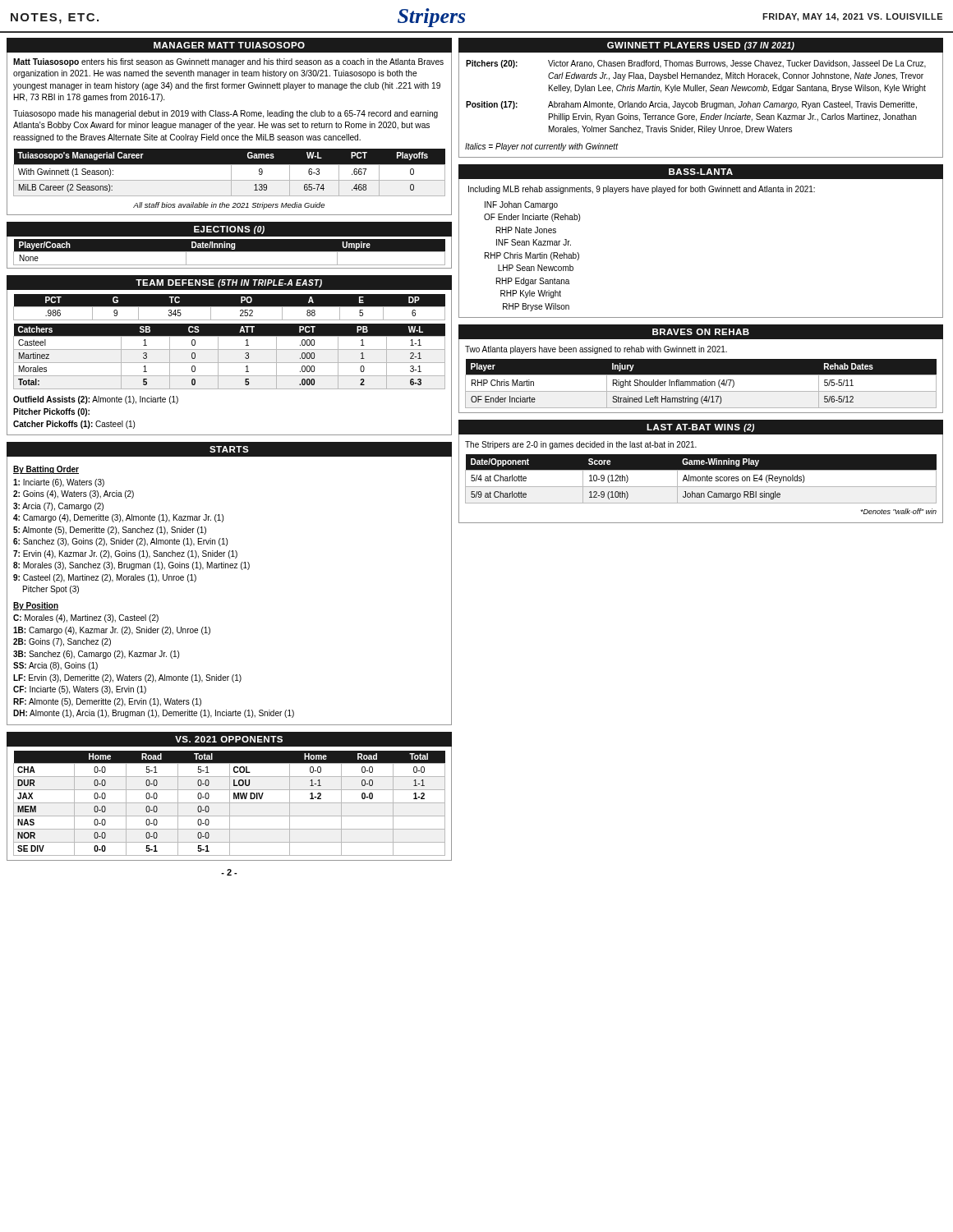The width and height of the screenshot is (953, 1232).
Task: Locate the text block starting "MANAGER MATT TUIASOSOPO"
Action: [229, 45]
